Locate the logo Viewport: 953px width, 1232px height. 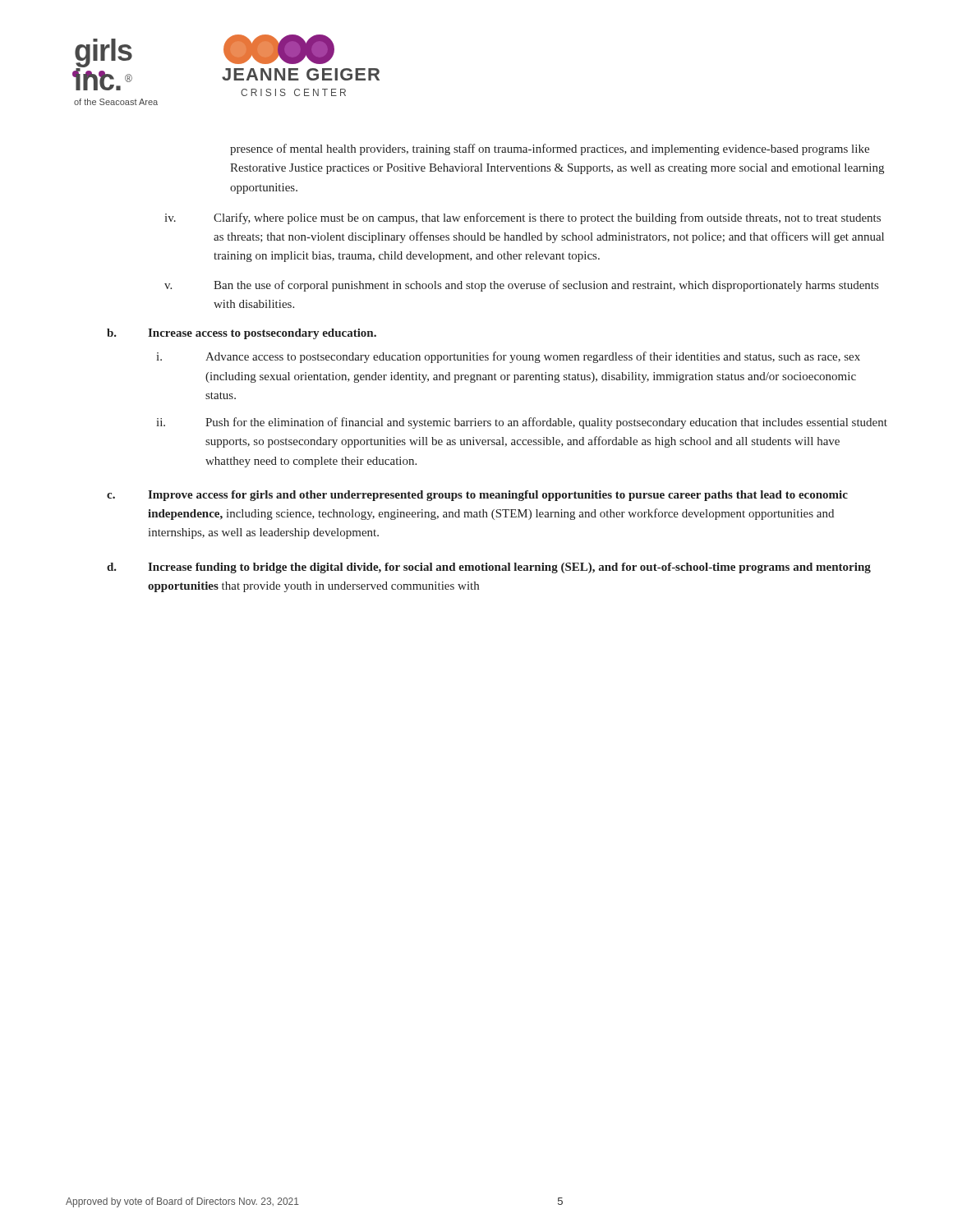pos(232,67)
